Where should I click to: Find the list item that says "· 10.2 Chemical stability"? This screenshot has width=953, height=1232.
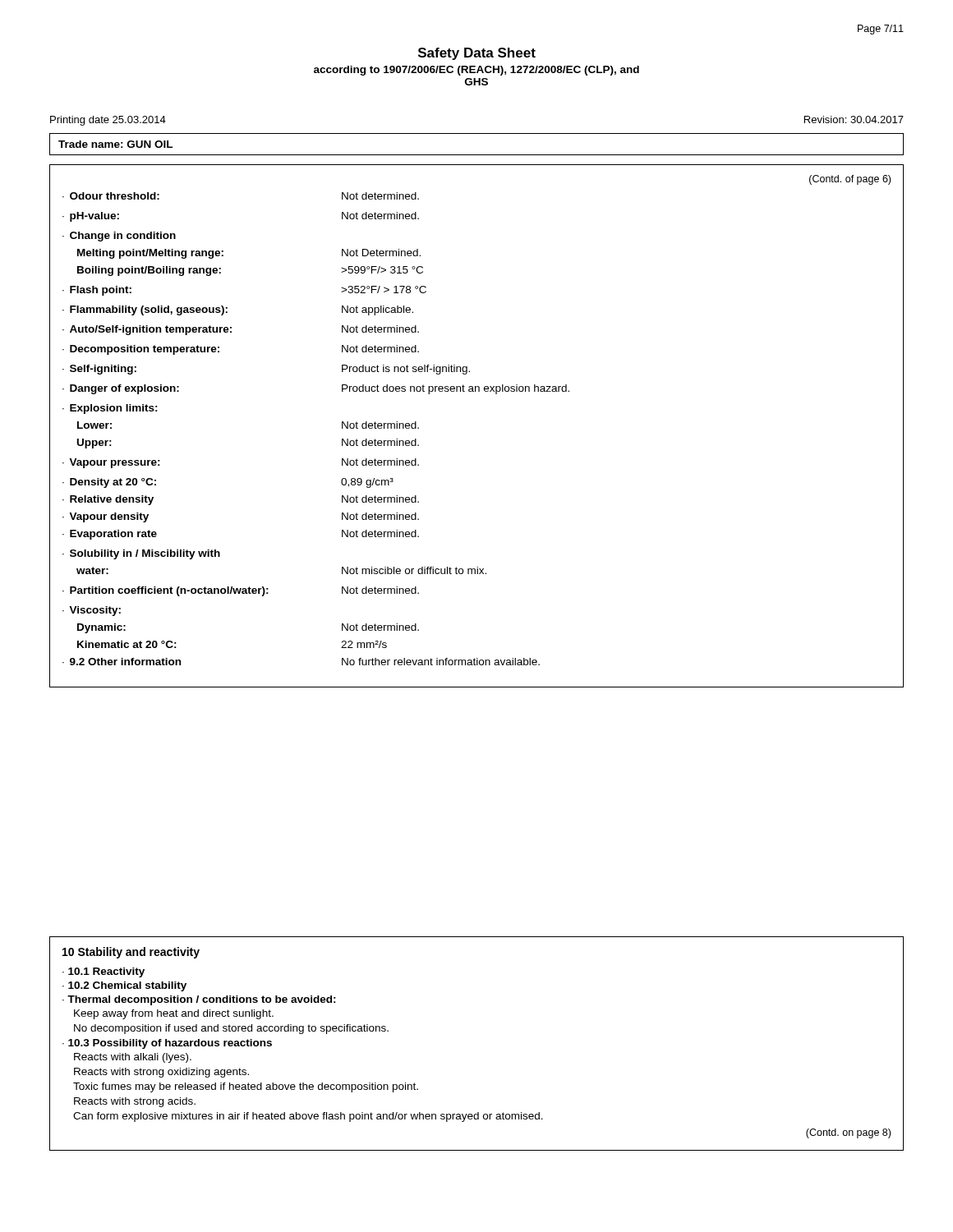(124, 985)
